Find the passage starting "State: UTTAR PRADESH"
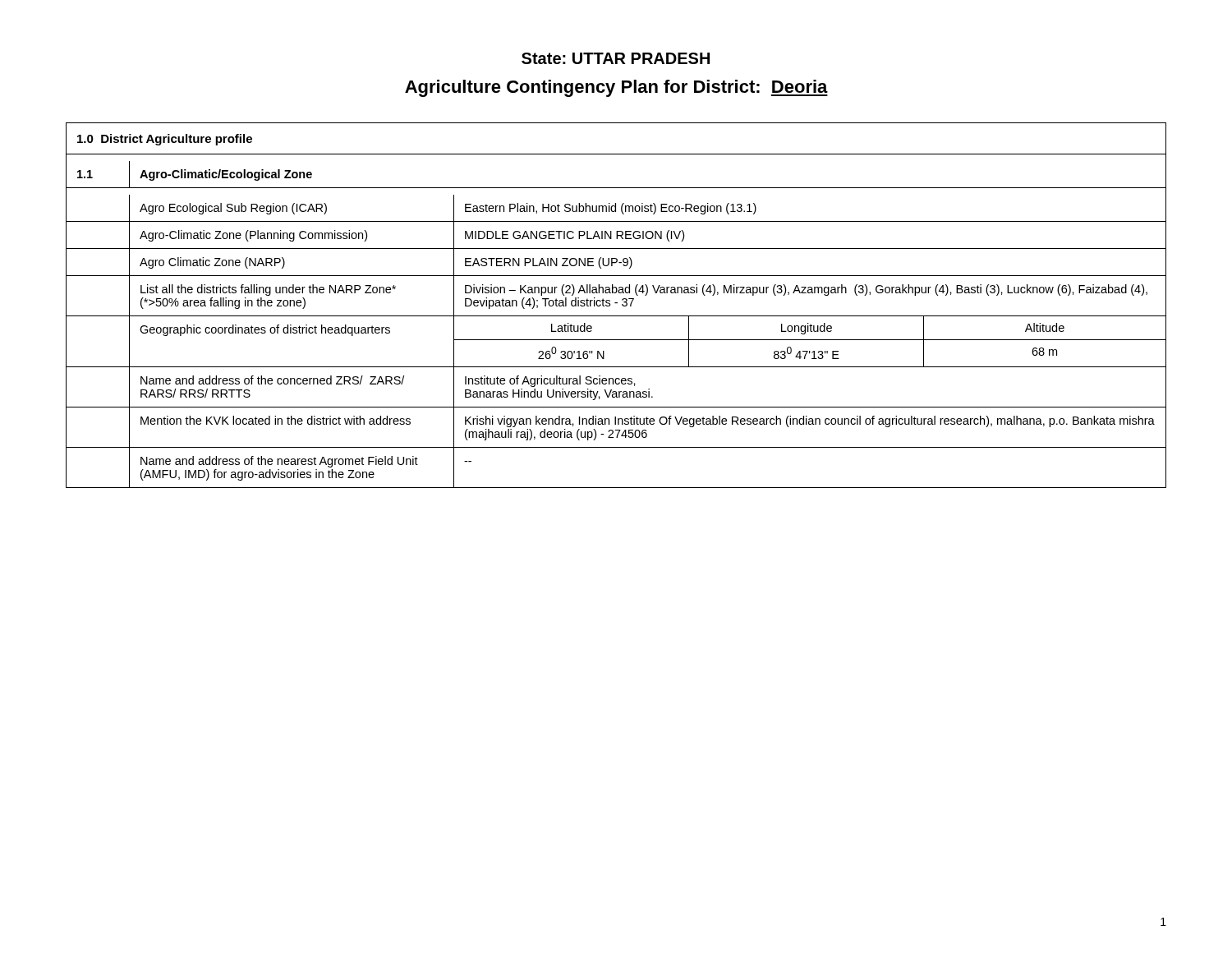Viewport: 1232px width, 953px height. (x=616, y=58)
